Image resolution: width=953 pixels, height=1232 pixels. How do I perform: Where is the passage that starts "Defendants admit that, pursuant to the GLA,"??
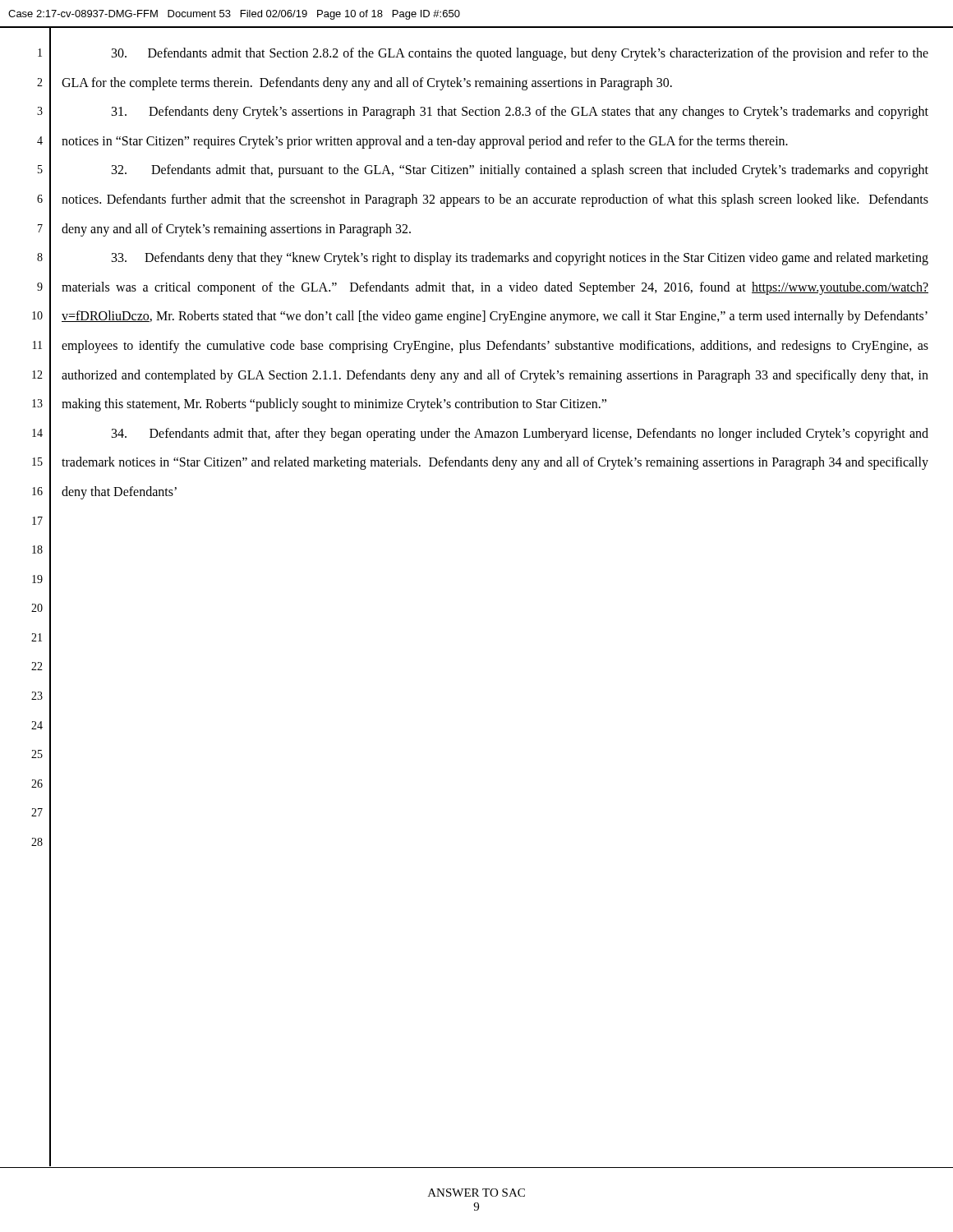click(x=495, y=199)
